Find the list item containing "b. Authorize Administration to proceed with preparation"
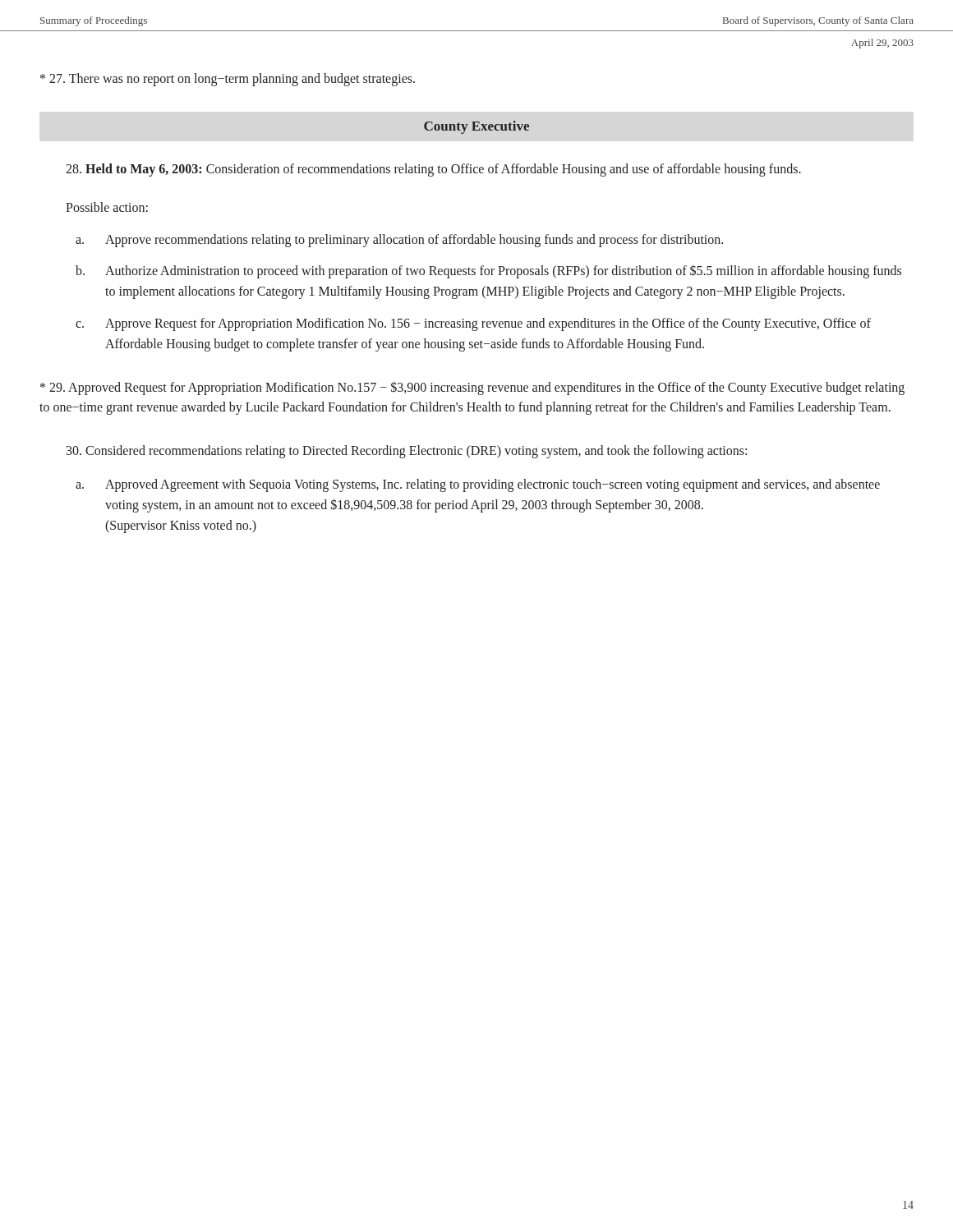 click(x=504, y=280)
